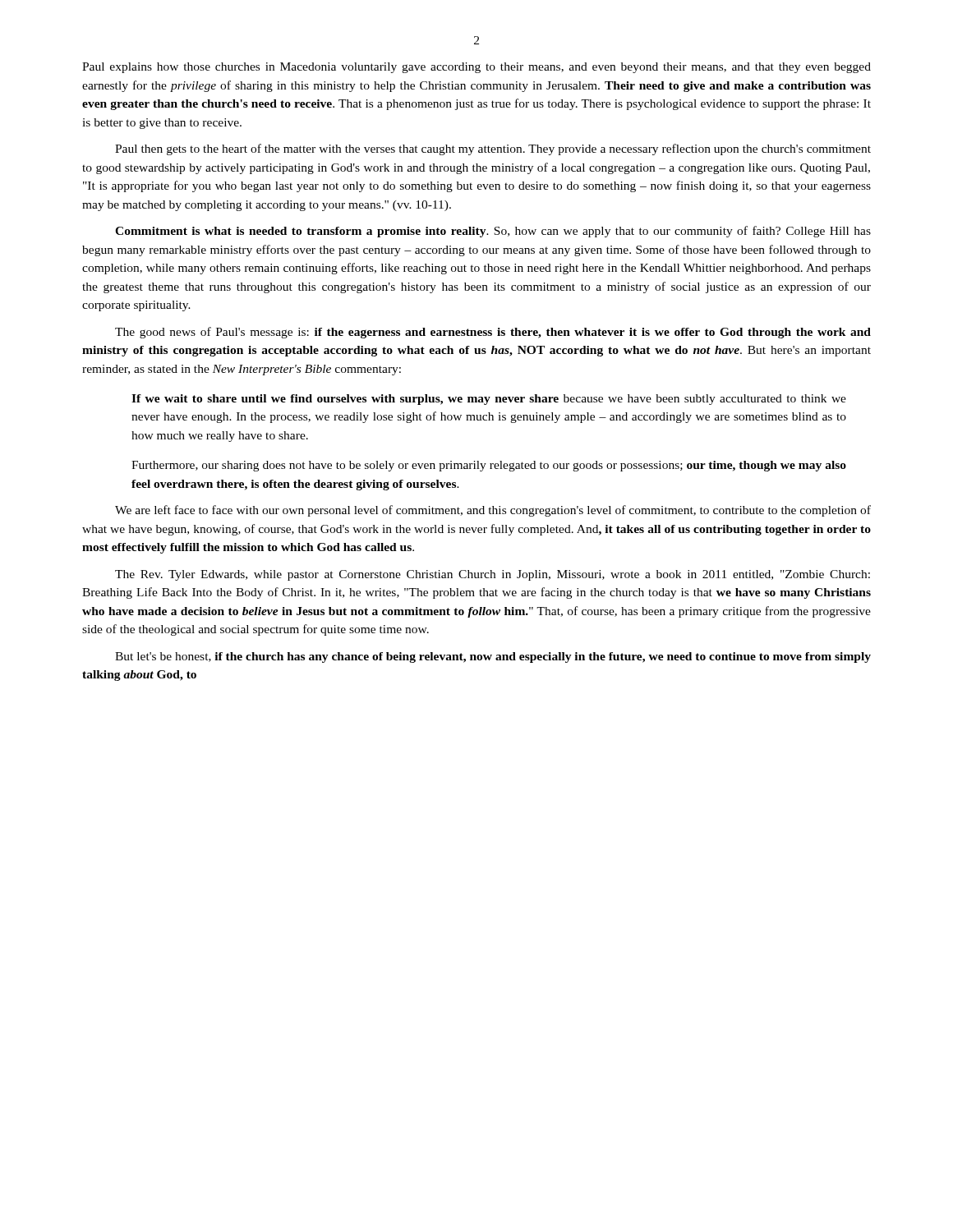Point to the block beginning "Paul explains how those"

click(476, 94)
